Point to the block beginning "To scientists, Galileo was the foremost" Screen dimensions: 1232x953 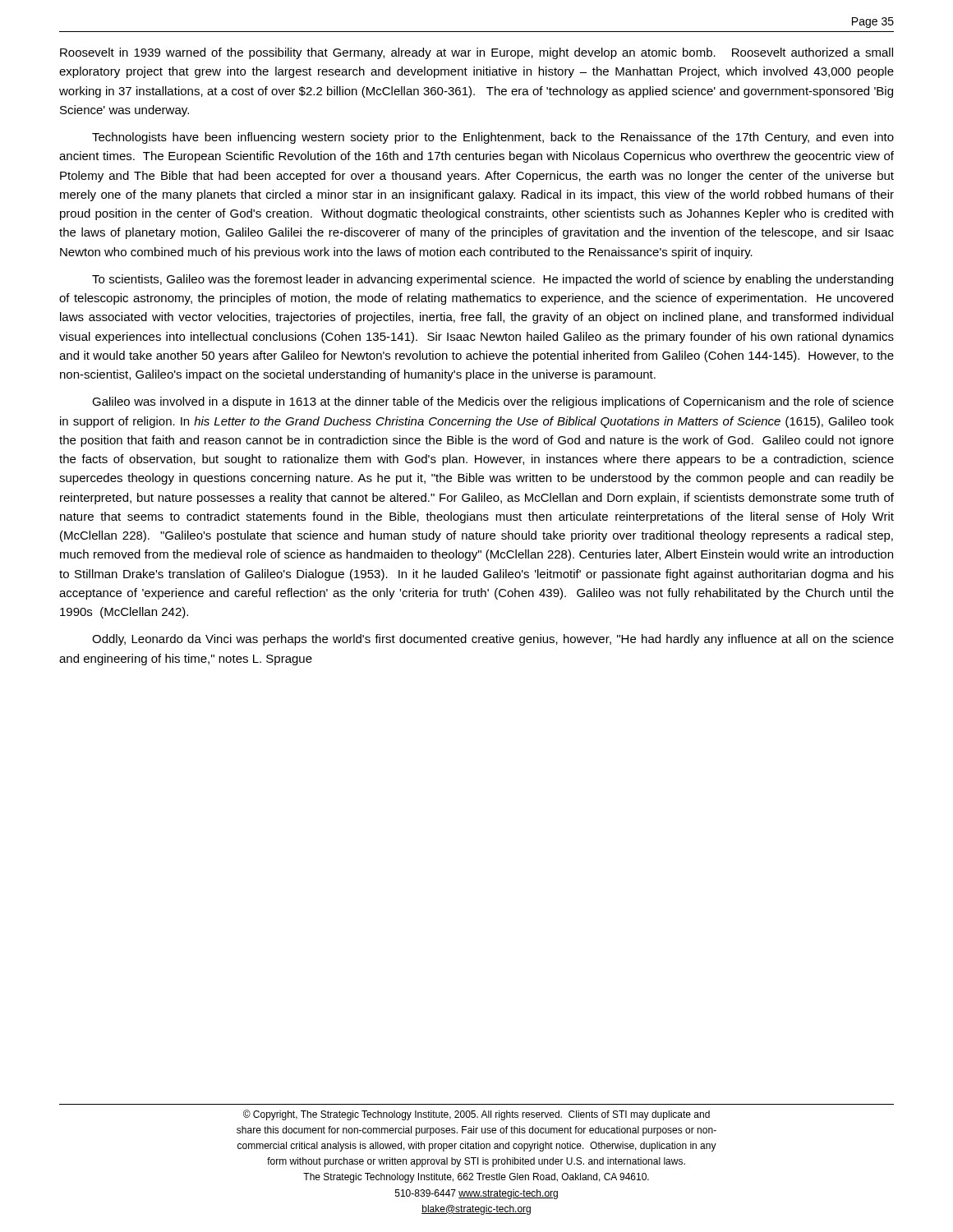pos(476,326)
